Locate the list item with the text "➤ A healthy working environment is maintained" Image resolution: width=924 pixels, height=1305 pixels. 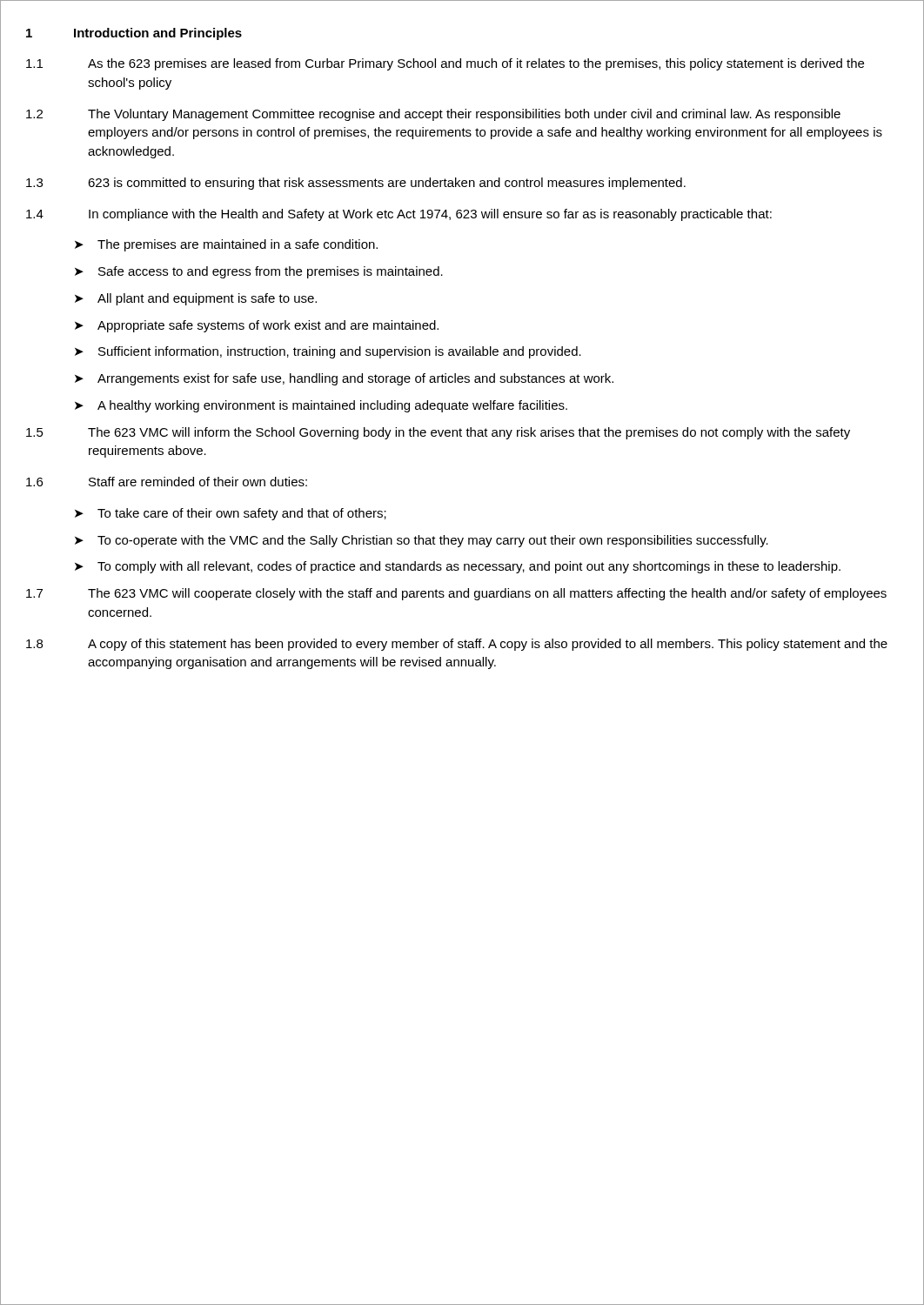coord(486,405)
